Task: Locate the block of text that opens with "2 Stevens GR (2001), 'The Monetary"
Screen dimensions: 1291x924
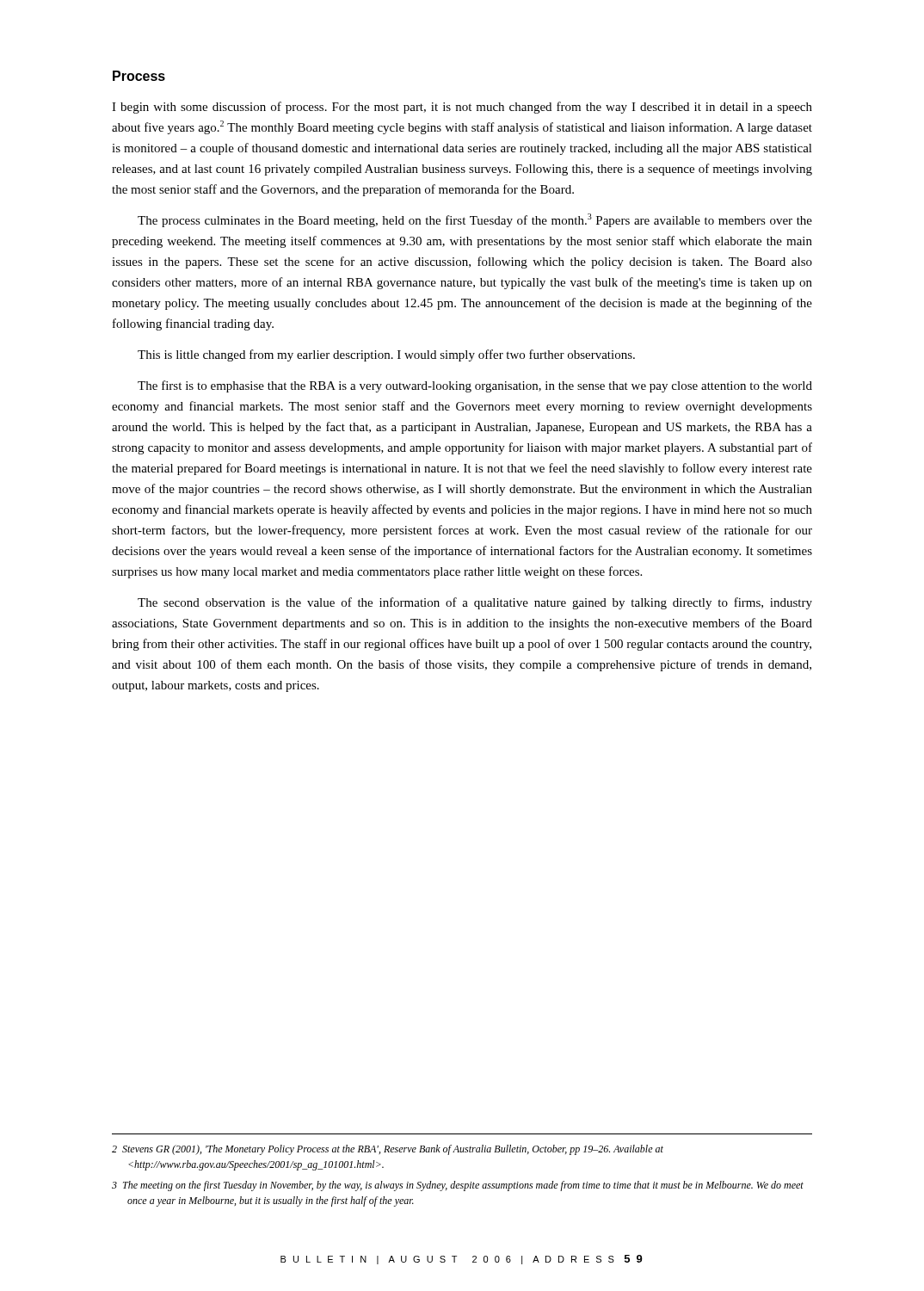Action: point(387,1157)
